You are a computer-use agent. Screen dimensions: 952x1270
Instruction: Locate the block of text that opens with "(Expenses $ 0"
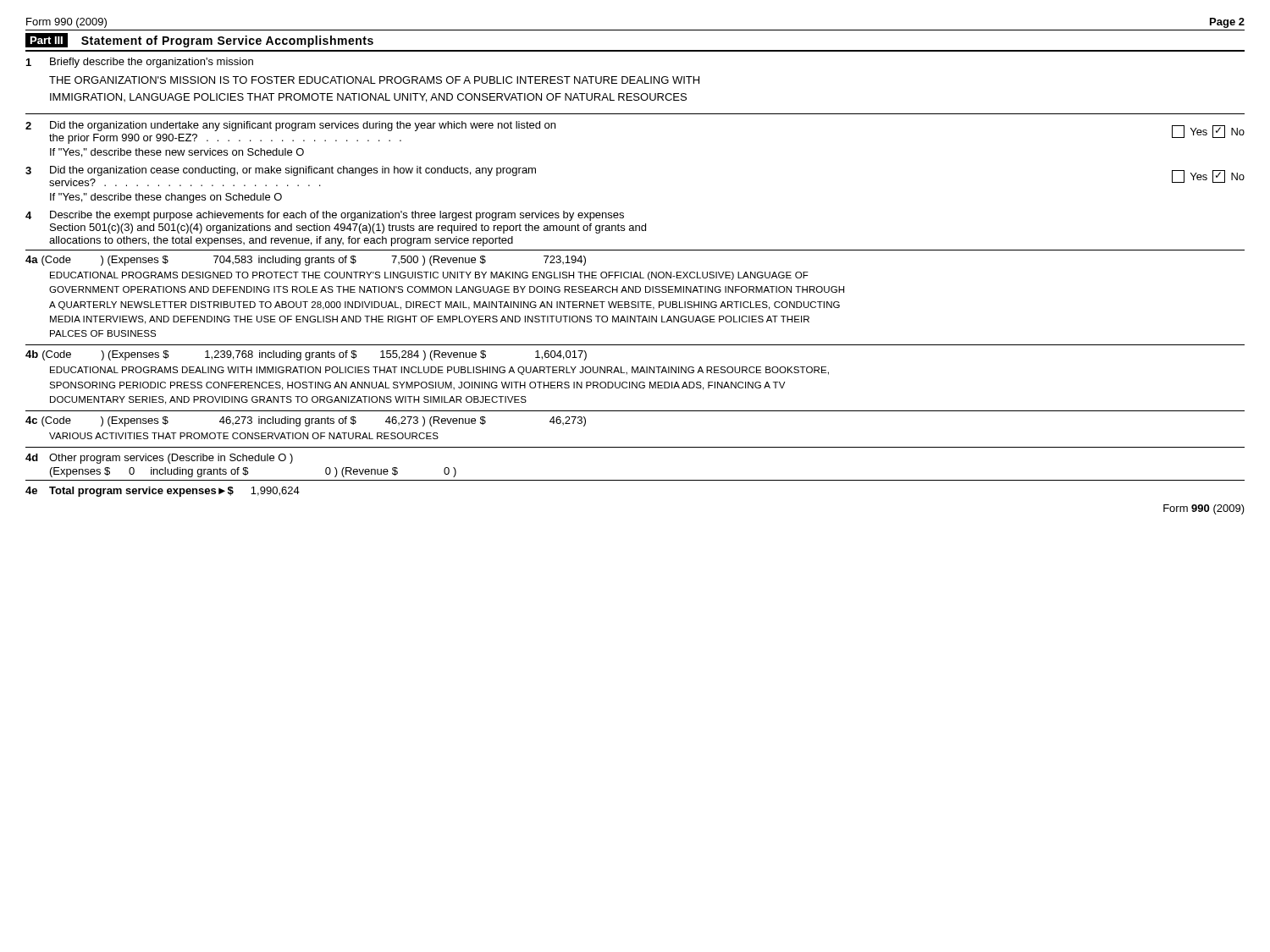pyautogui.click(x=253, y=471)
